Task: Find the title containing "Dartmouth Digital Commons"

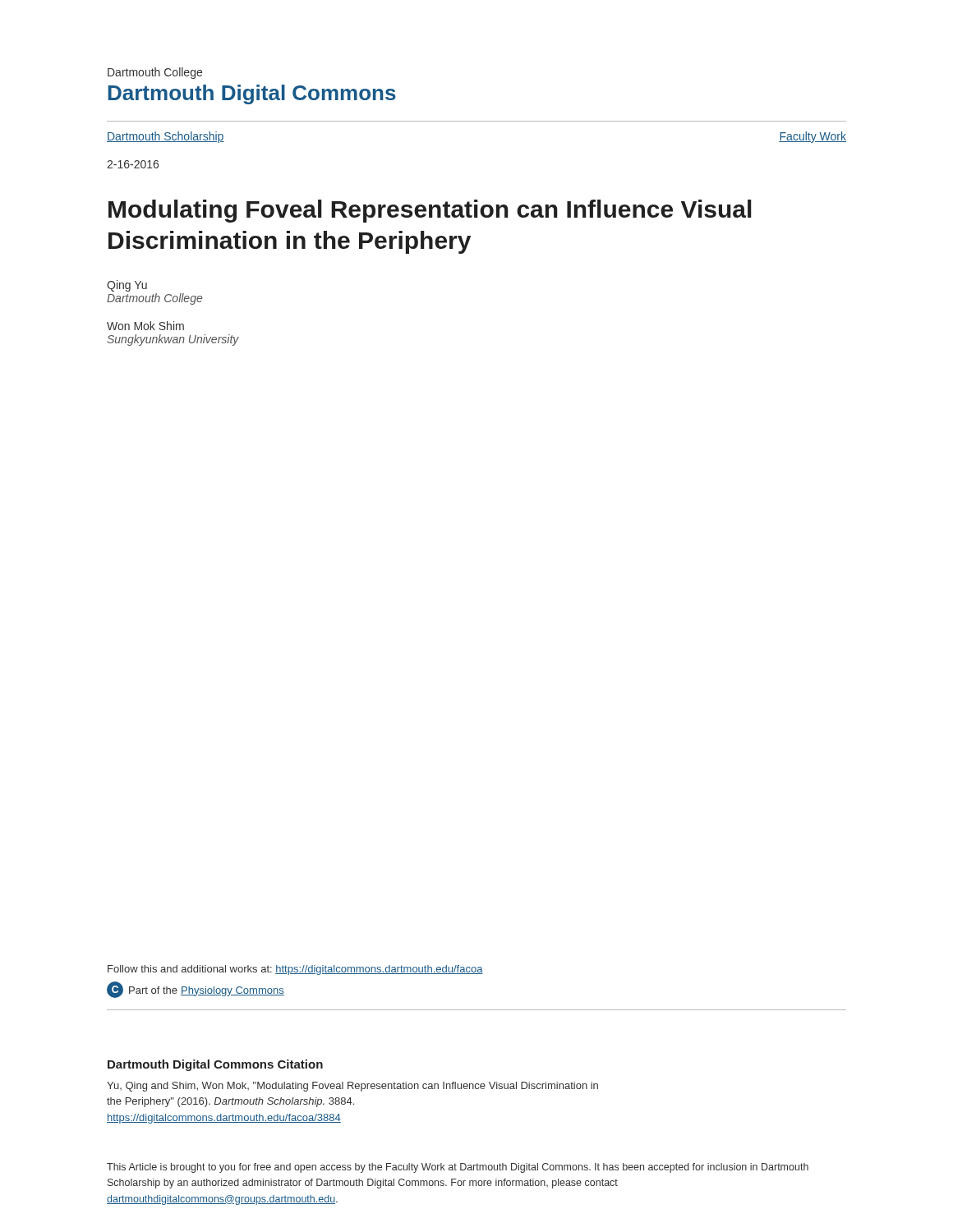Action: [252, 93]
